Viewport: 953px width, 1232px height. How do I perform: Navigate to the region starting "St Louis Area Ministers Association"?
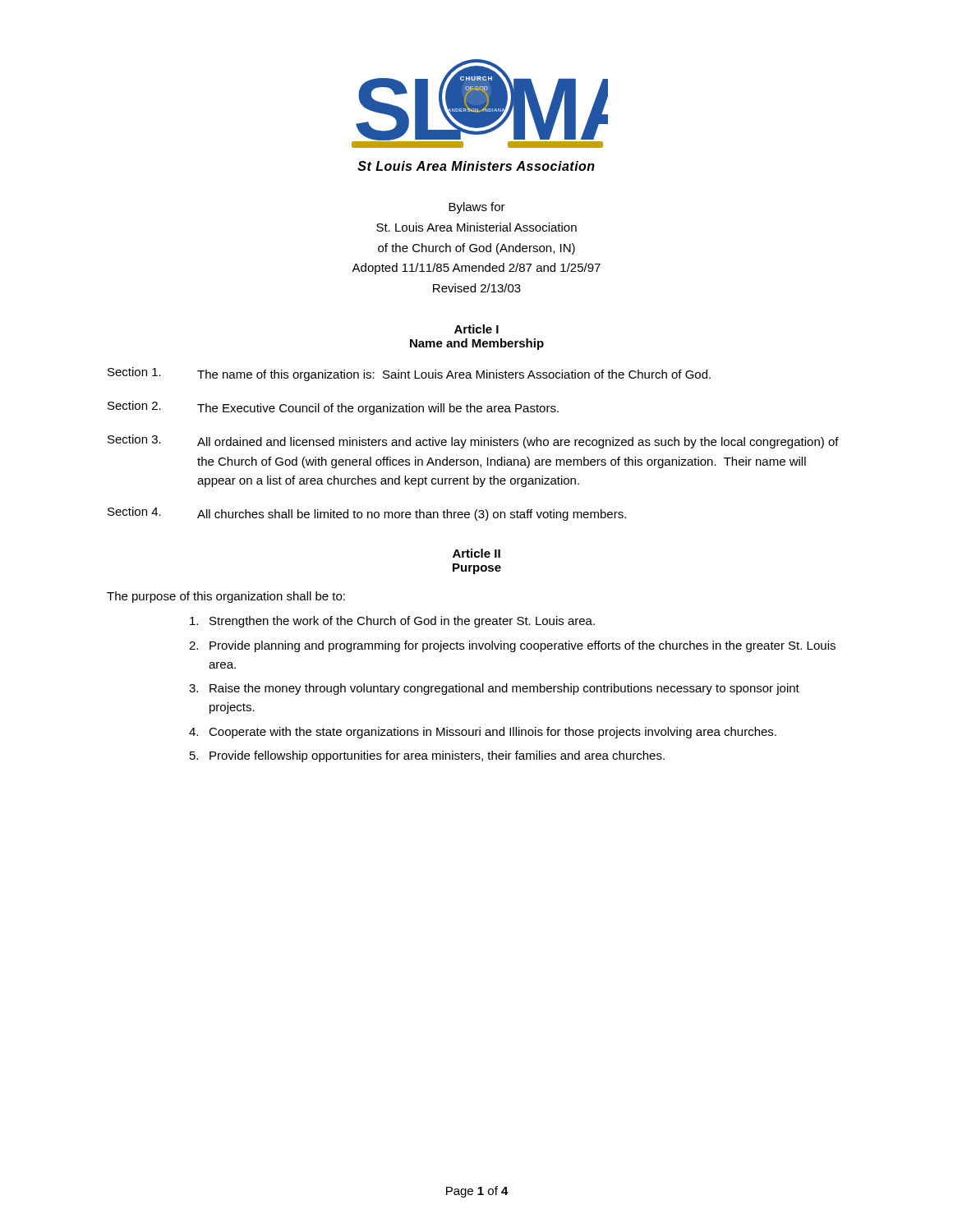point(476,166)
